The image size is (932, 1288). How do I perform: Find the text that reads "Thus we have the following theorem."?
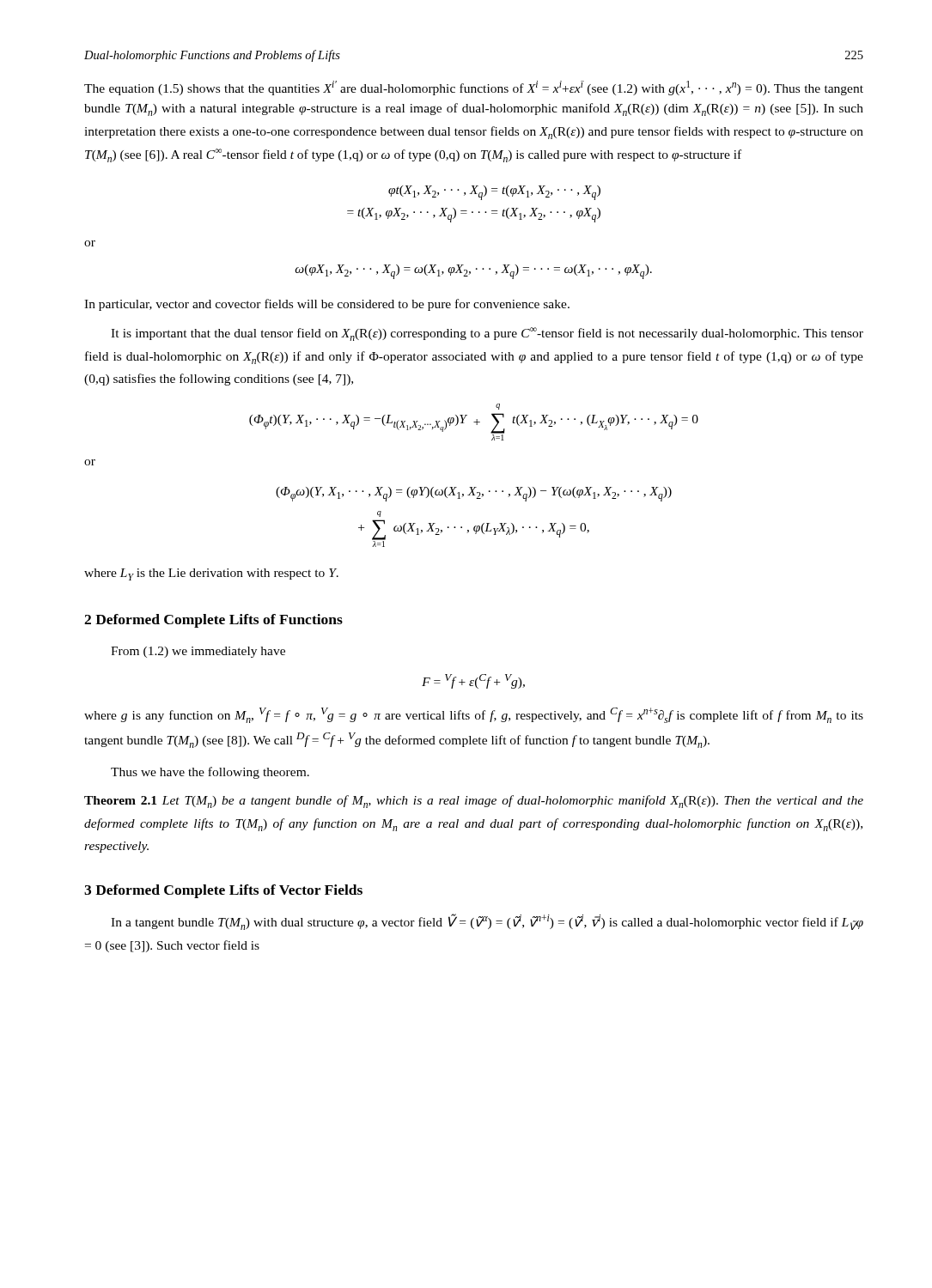click(x=210, y=772)
